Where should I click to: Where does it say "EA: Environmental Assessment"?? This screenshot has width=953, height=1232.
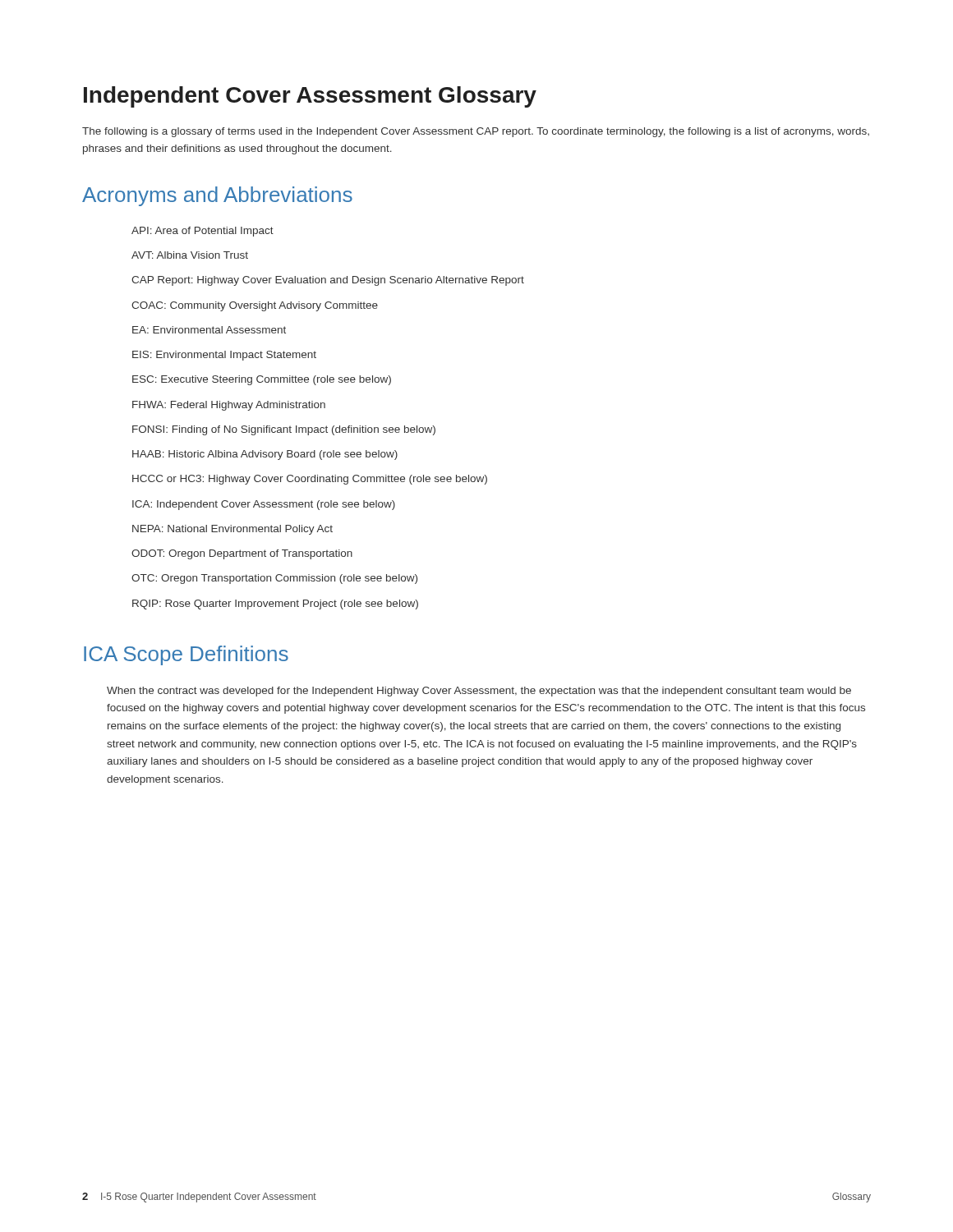click(x=209, y=330)
